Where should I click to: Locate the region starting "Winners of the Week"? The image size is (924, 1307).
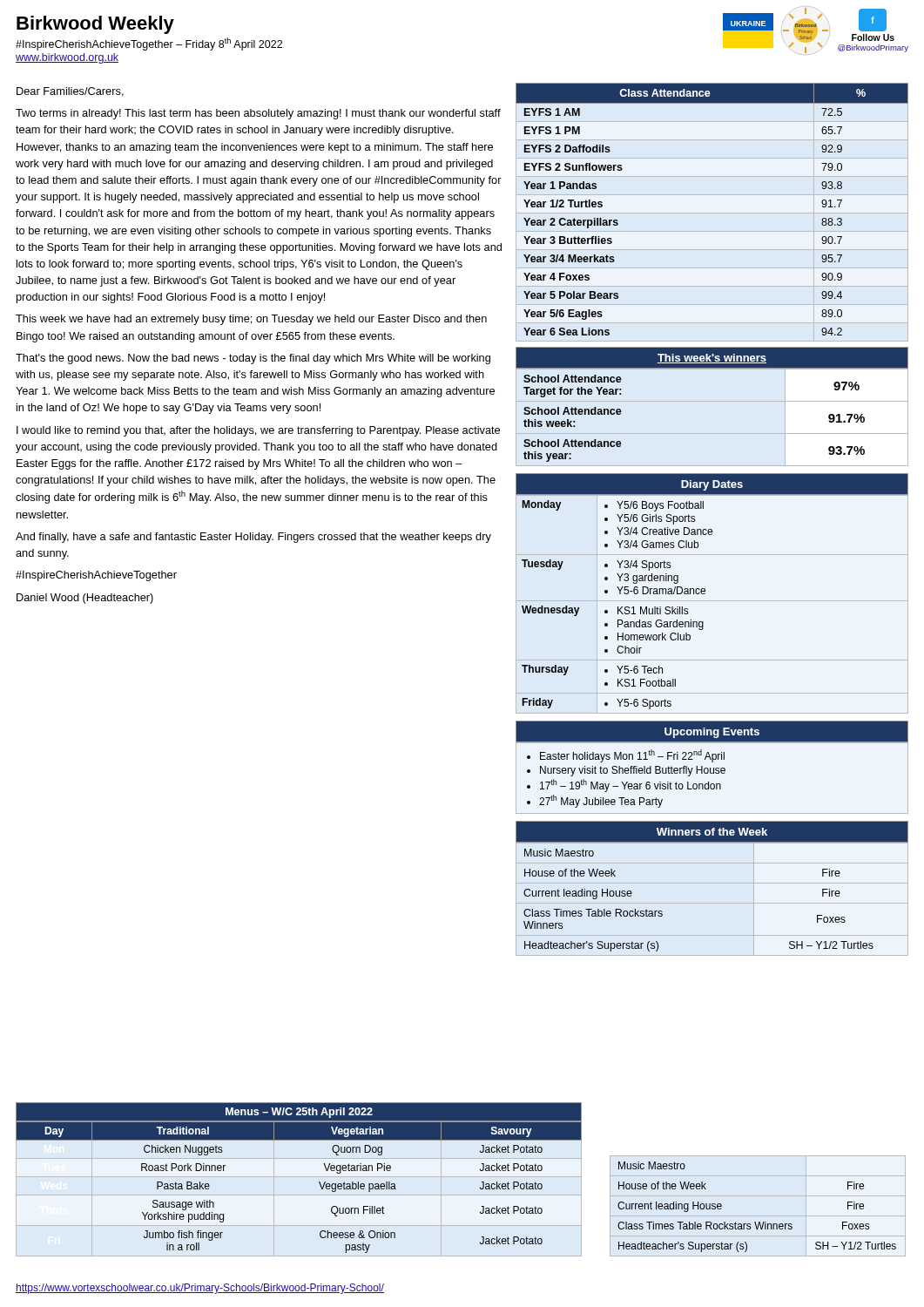[712, 832]
